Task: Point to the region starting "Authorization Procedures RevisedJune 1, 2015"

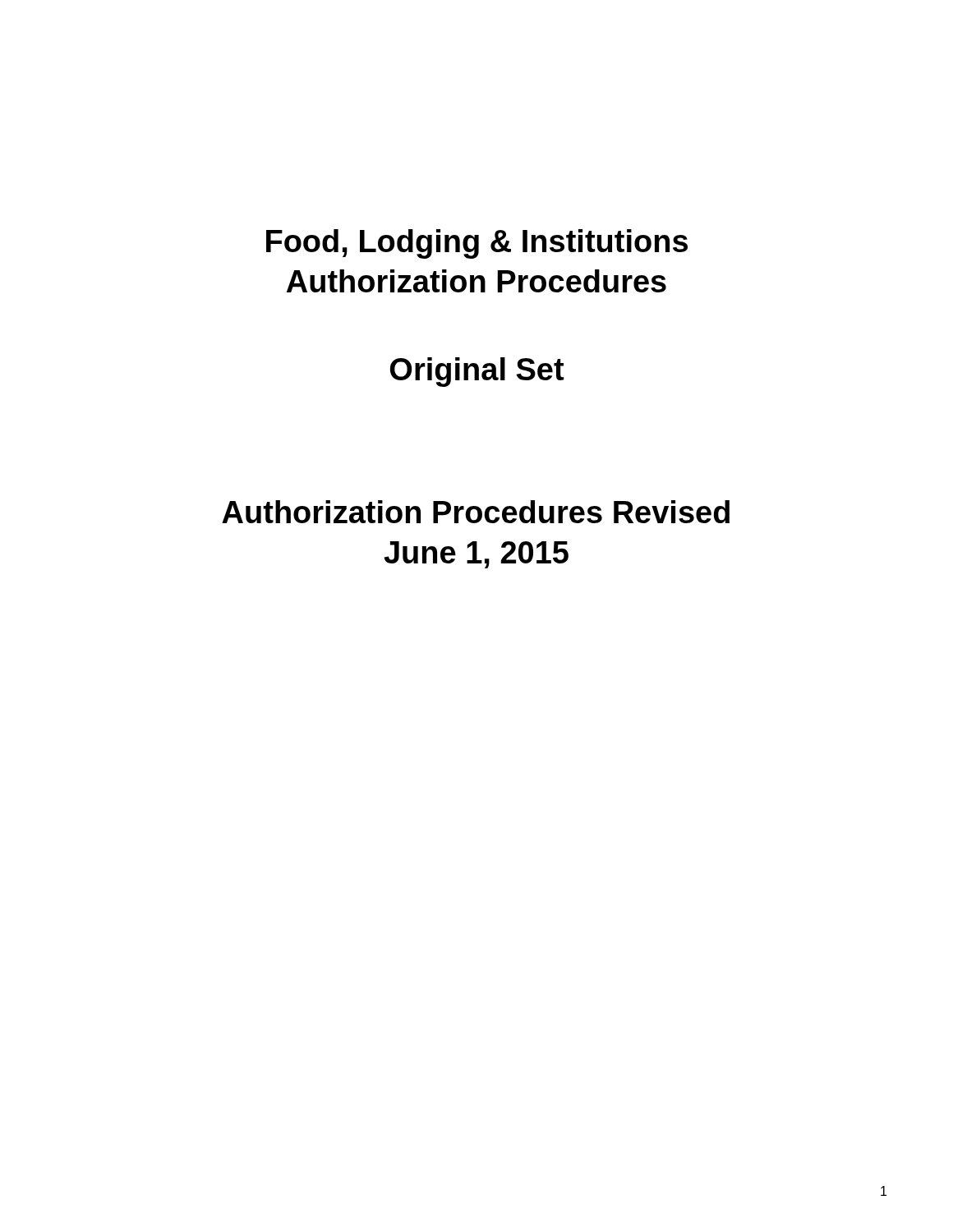Action: [x=476, y=533]
